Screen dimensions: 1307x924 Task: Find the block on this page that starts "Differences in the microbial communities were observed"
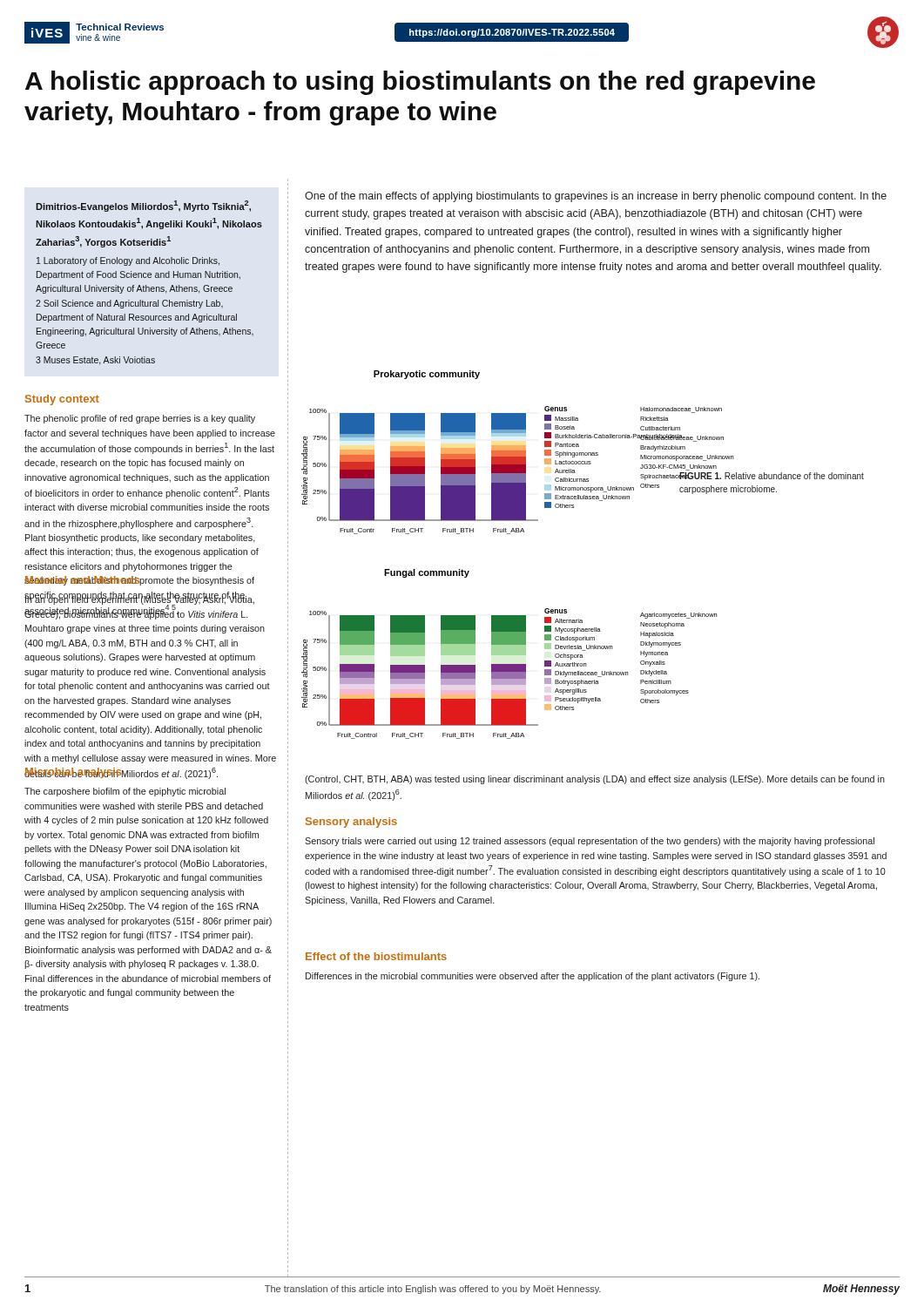533,976
